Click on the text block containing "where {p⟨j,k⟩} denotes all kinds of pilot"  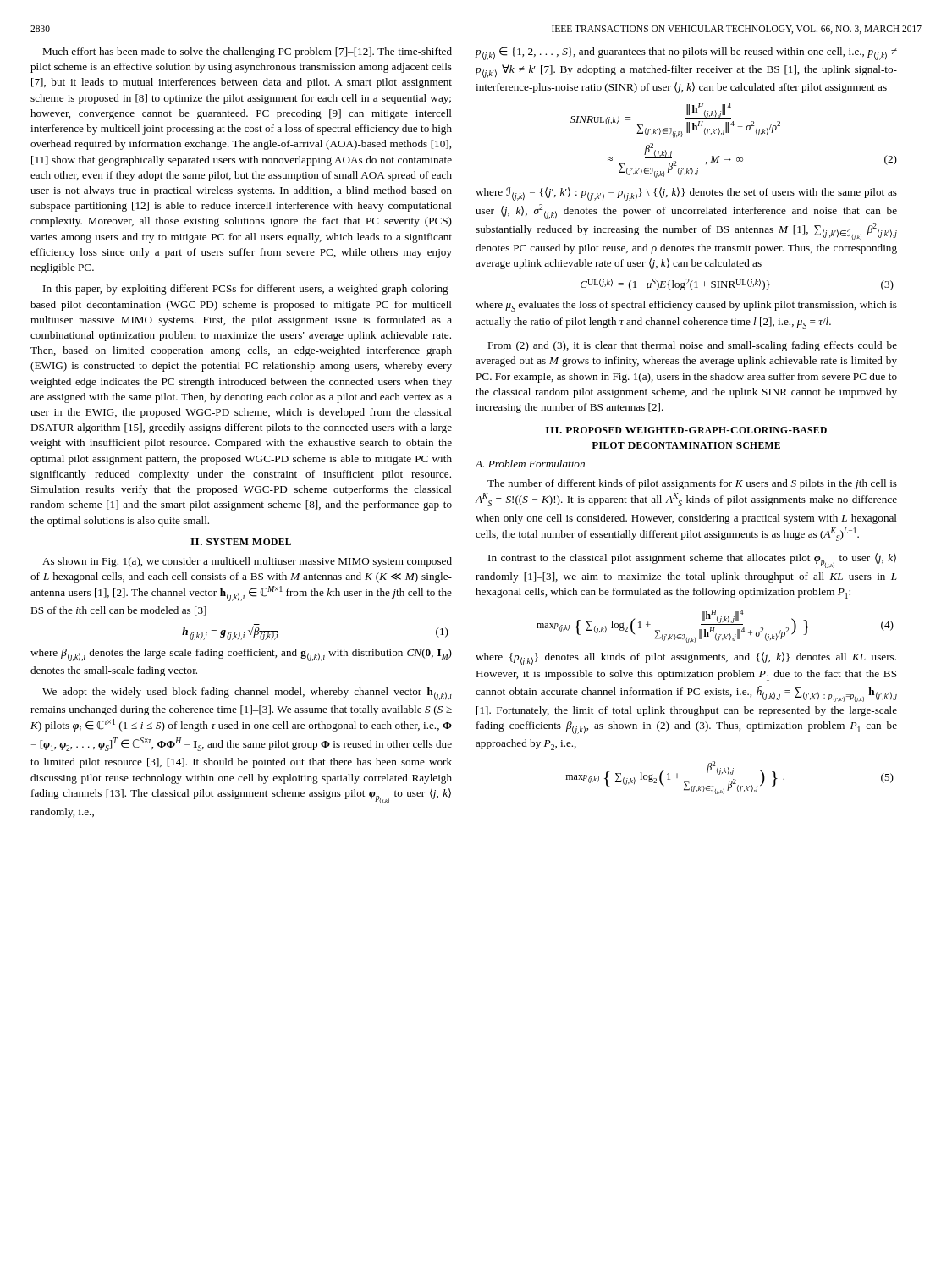(x=686, y=701)
